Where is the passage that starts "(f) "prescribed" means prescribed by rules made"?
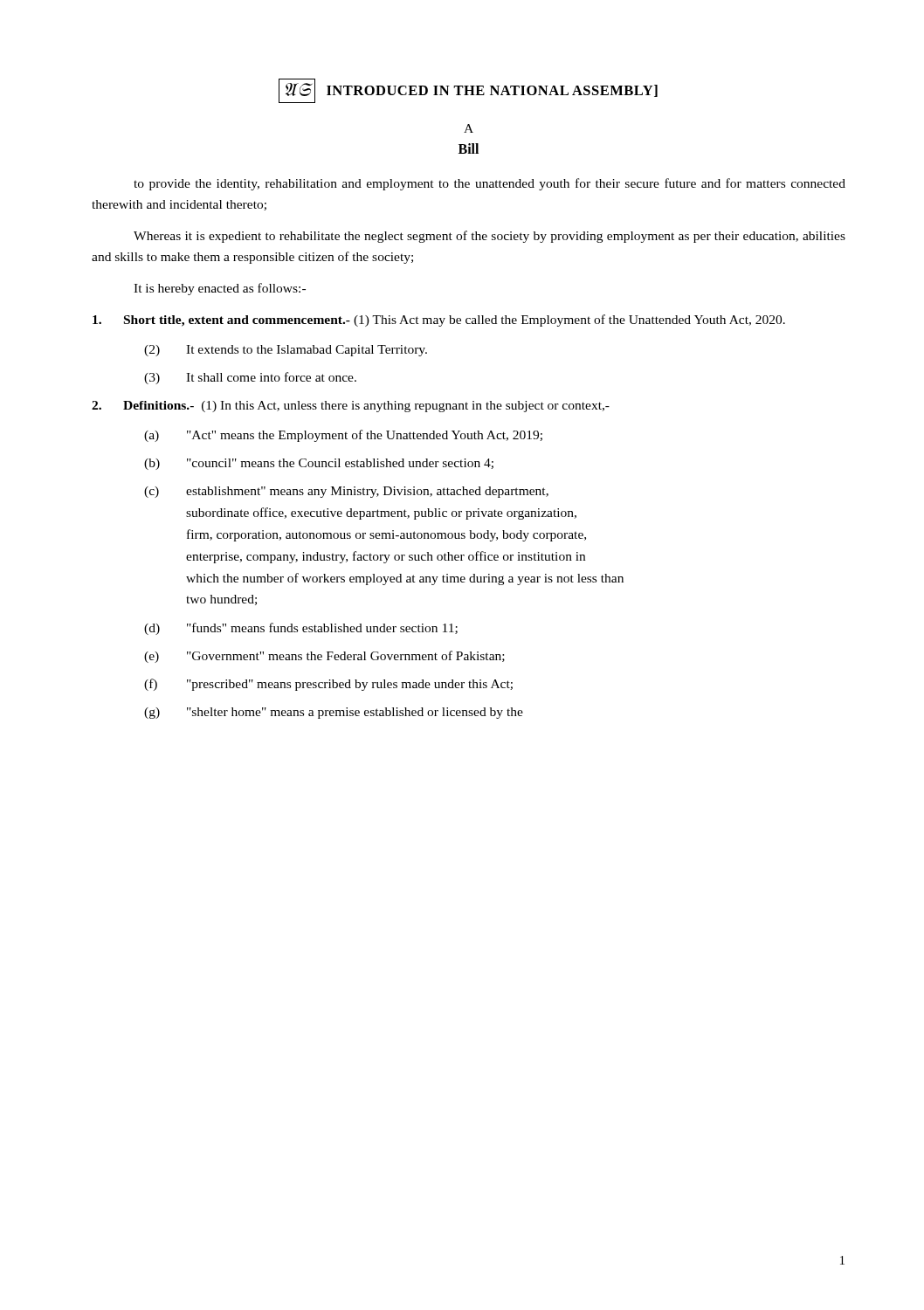 pyautogui.click(x=495, y=684)
